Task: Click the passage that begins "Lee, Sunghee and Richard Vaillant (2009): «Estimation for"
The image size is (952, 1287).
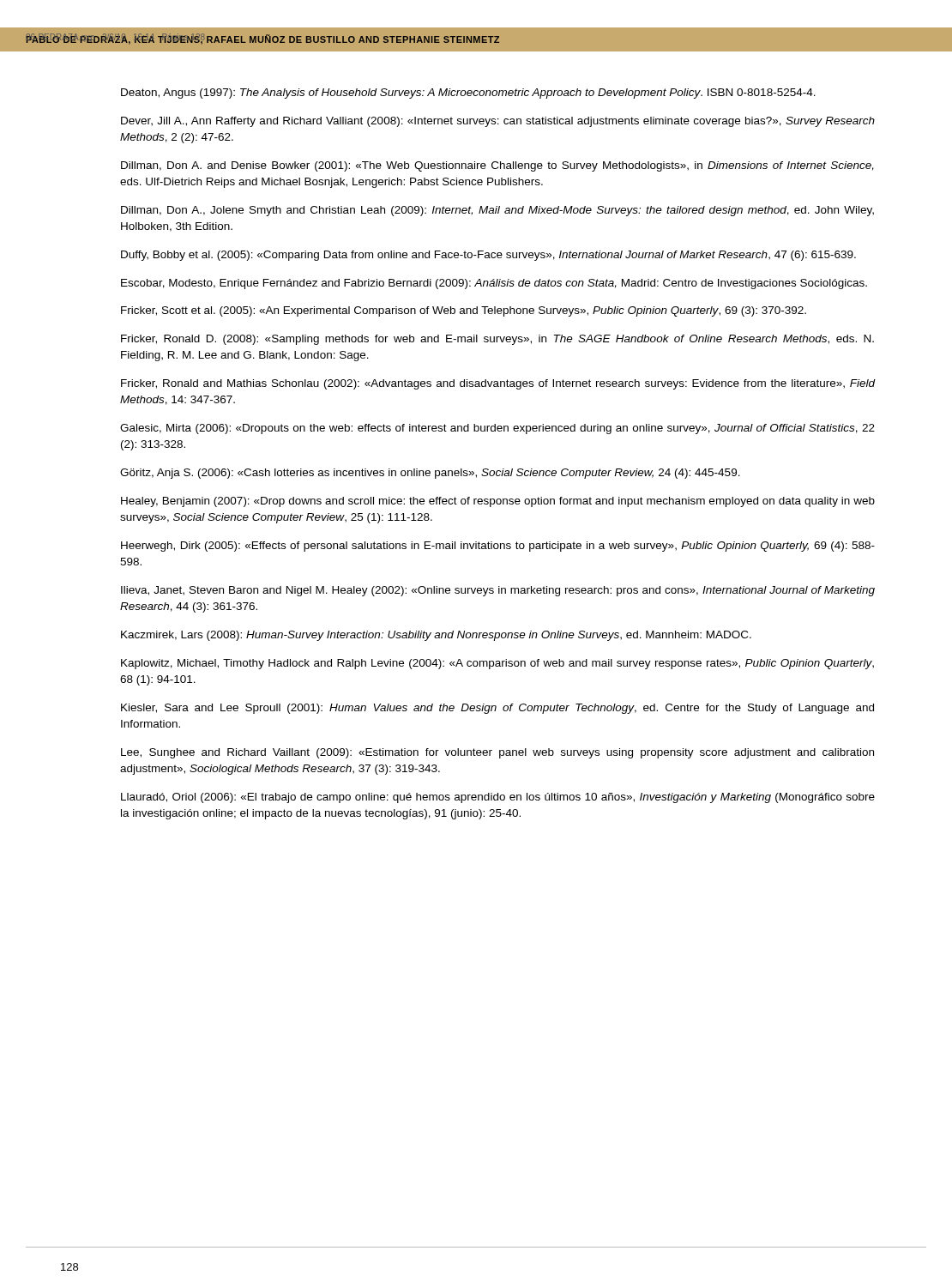Action: 497,760
